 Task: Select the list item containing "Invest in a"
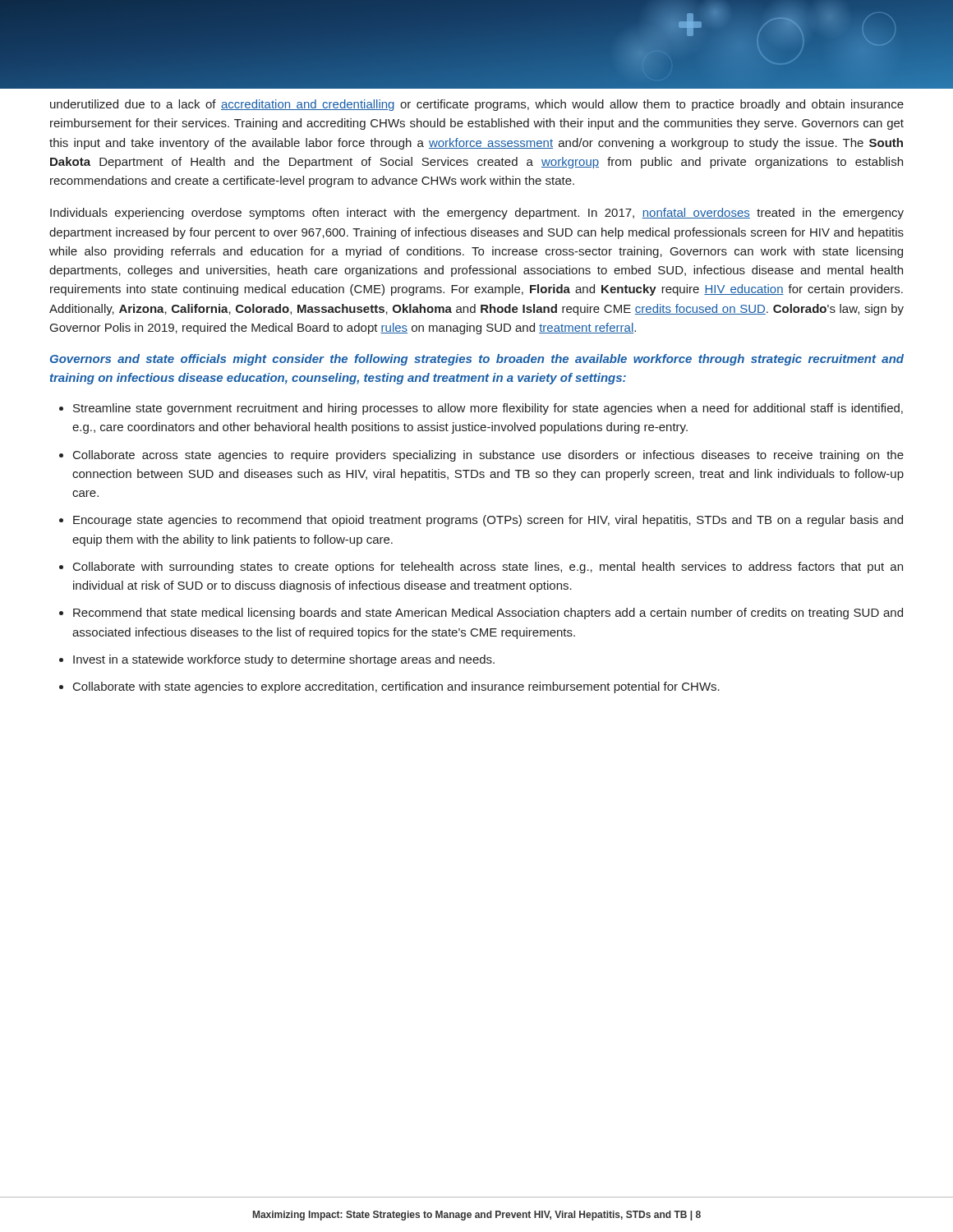[476, 659]
